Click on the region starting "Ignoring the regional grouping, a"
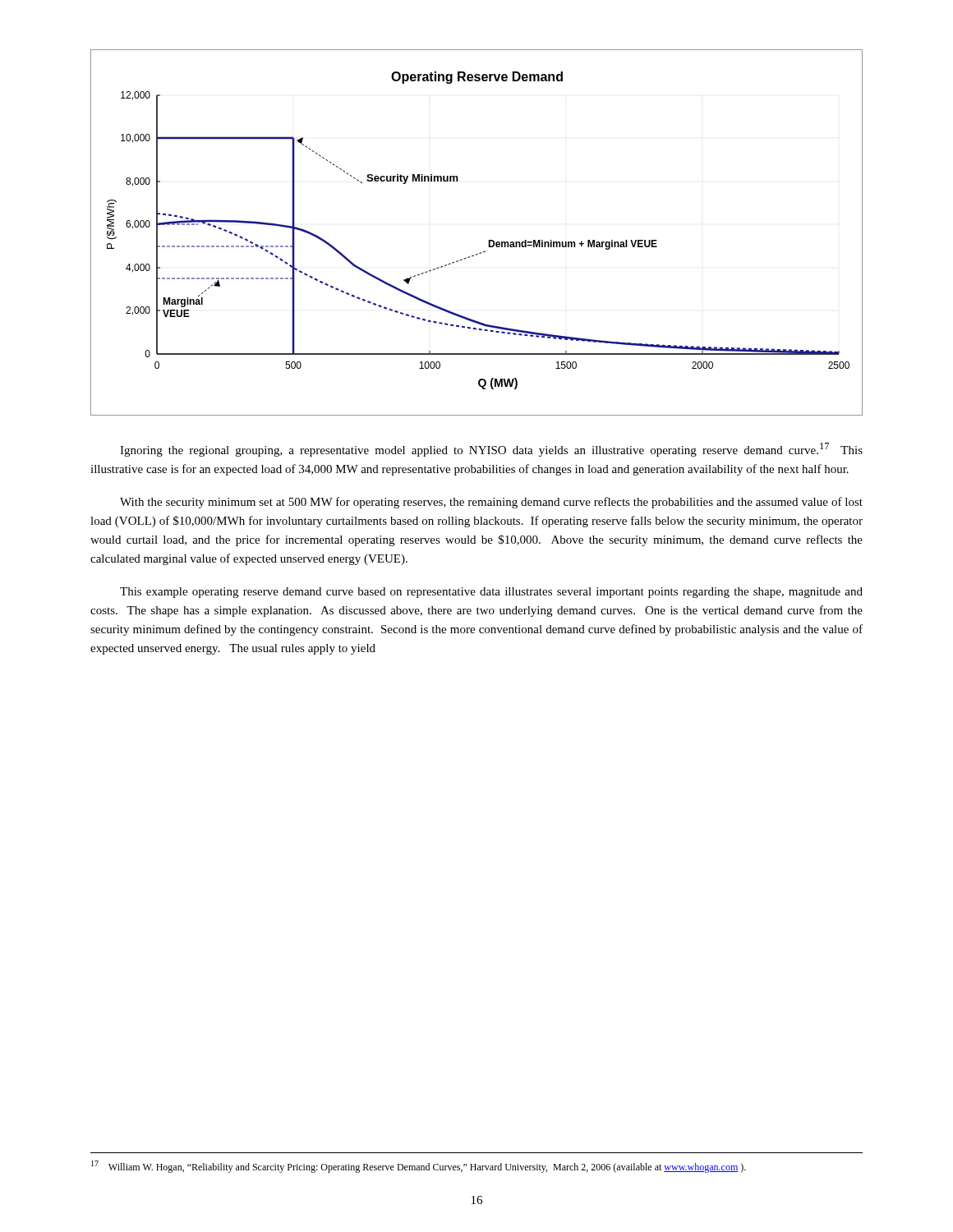 (476, 458)
